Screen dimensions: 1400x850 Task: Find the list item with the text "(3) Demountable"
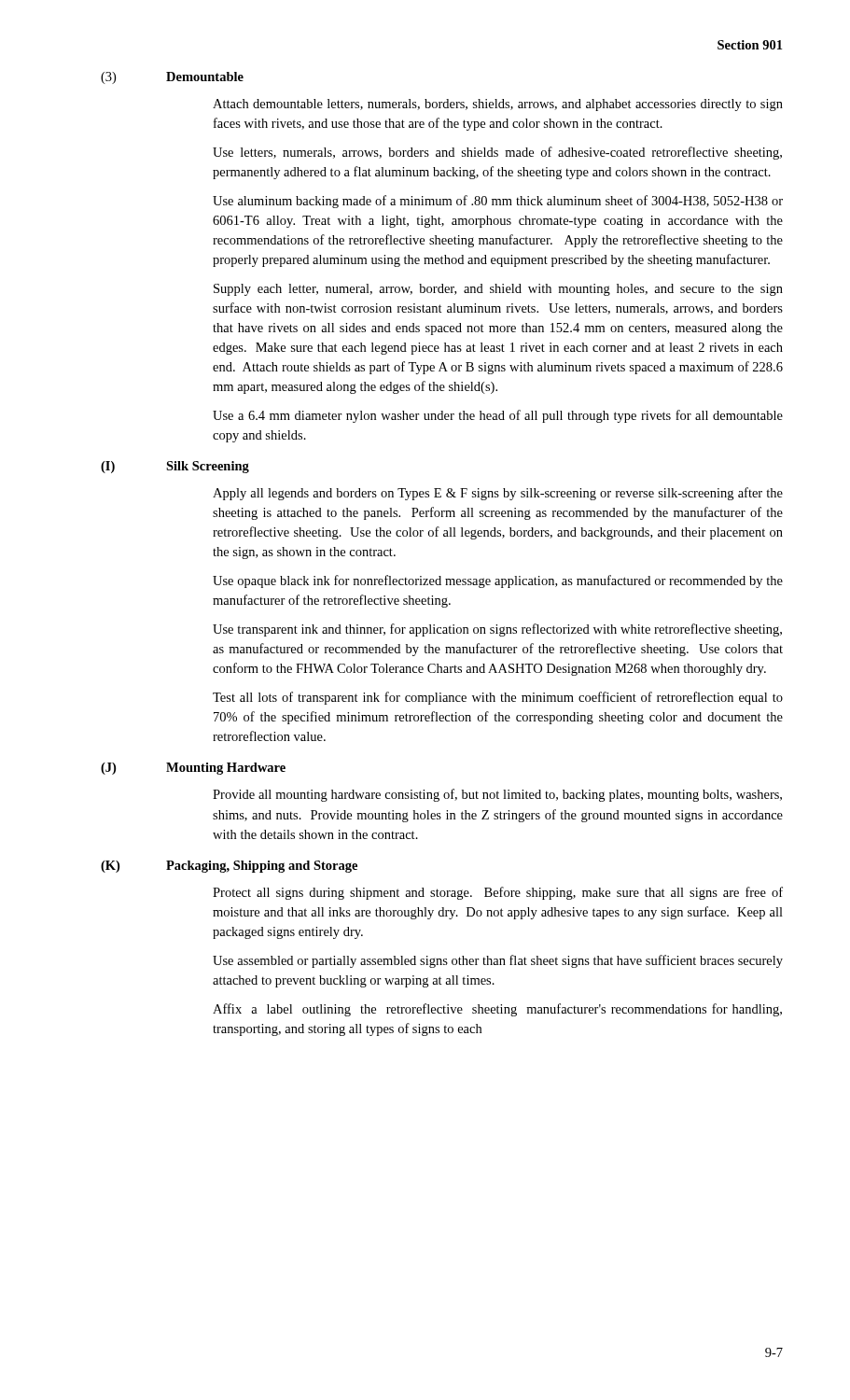tap(172, 78)
